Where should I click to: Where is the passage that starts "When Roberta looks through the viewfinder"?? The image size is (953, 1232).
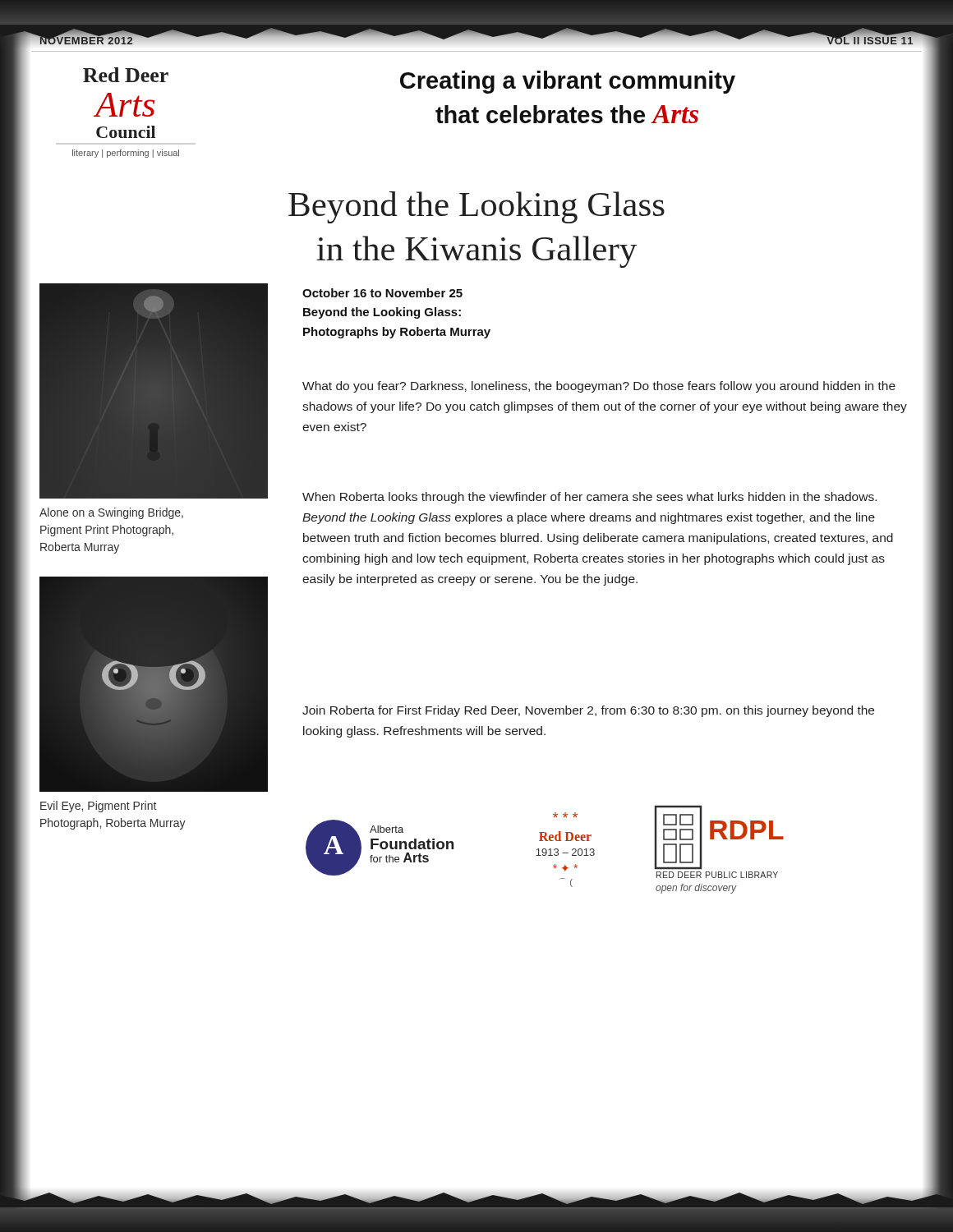[606, 538]
